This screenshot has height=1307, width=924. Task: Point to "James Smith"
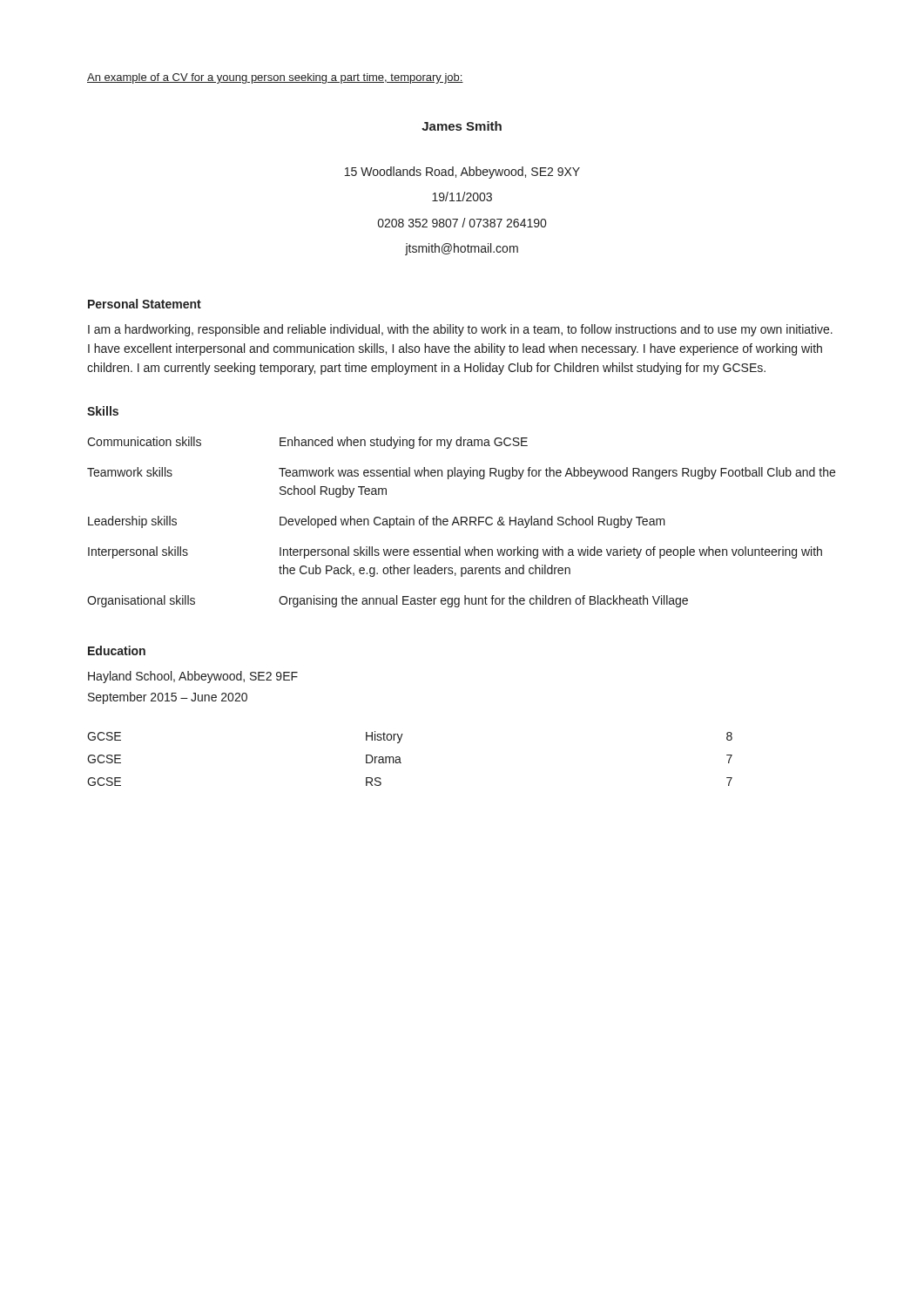(462, 126)
